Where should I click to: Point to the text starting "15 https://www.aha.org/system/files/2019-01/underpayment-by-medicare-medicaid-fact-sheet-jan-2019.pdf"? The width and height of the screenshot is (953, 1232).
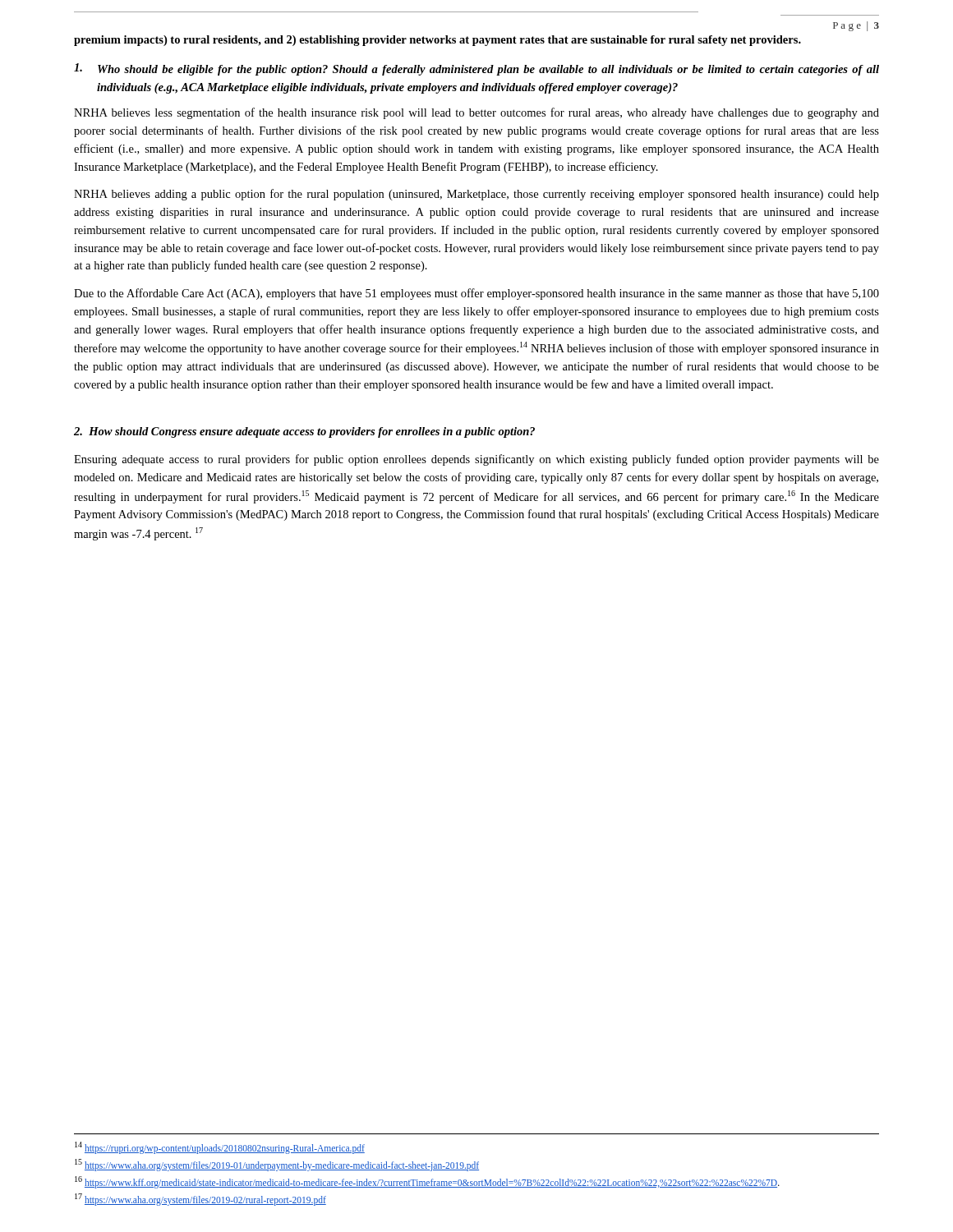(x=277, y=1164)
